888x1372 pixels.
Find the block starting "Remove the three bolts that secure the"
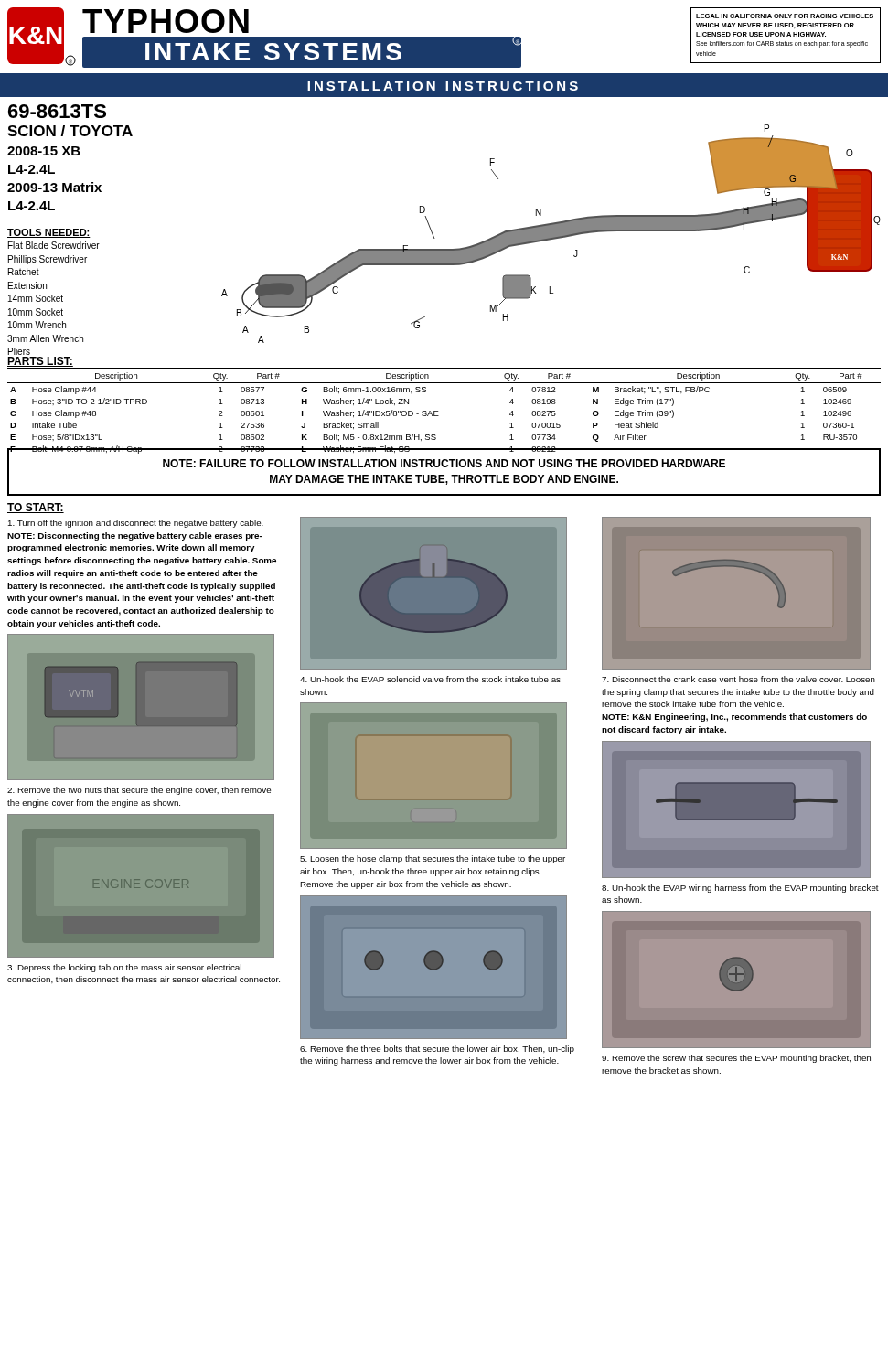point(437,1054)
